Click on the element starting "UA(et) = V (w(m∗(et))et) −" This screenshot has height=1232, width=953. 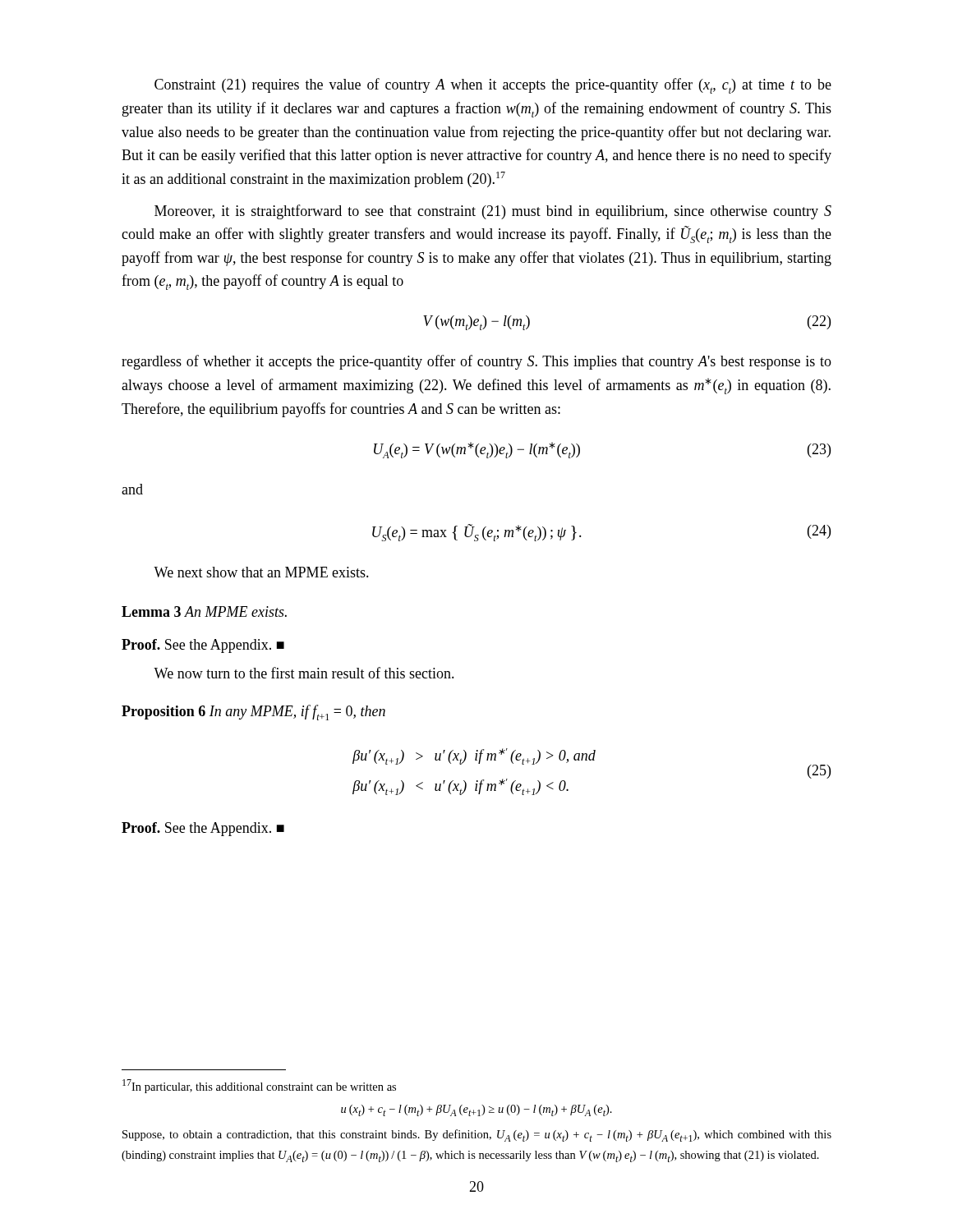(x=476, y=450)
